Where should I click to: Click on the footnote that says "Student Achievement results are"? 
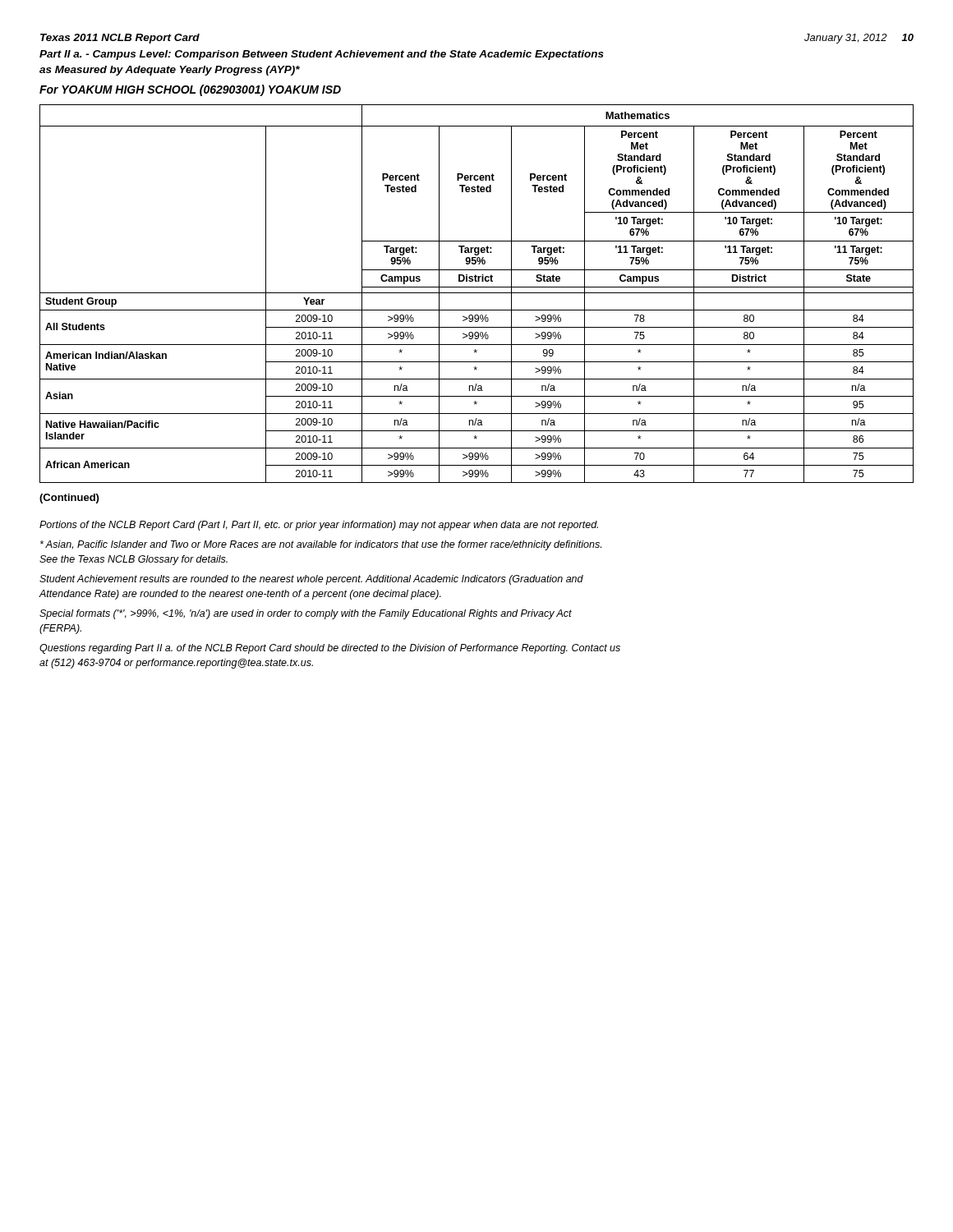coord(311,586)
